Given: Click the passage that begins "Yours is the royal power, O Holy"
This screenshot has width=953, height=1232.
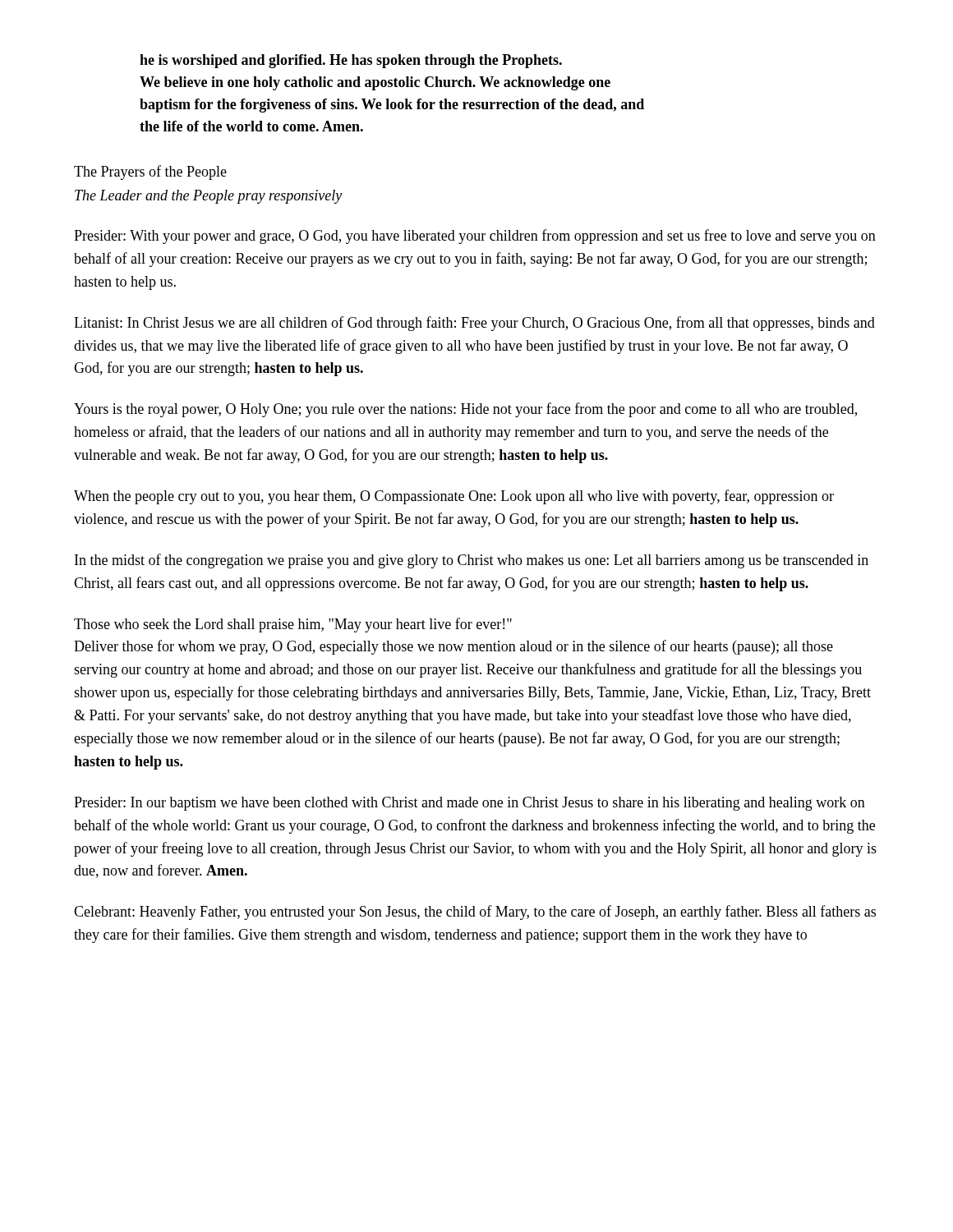Looking at the screenshot, I should [466, 432].
